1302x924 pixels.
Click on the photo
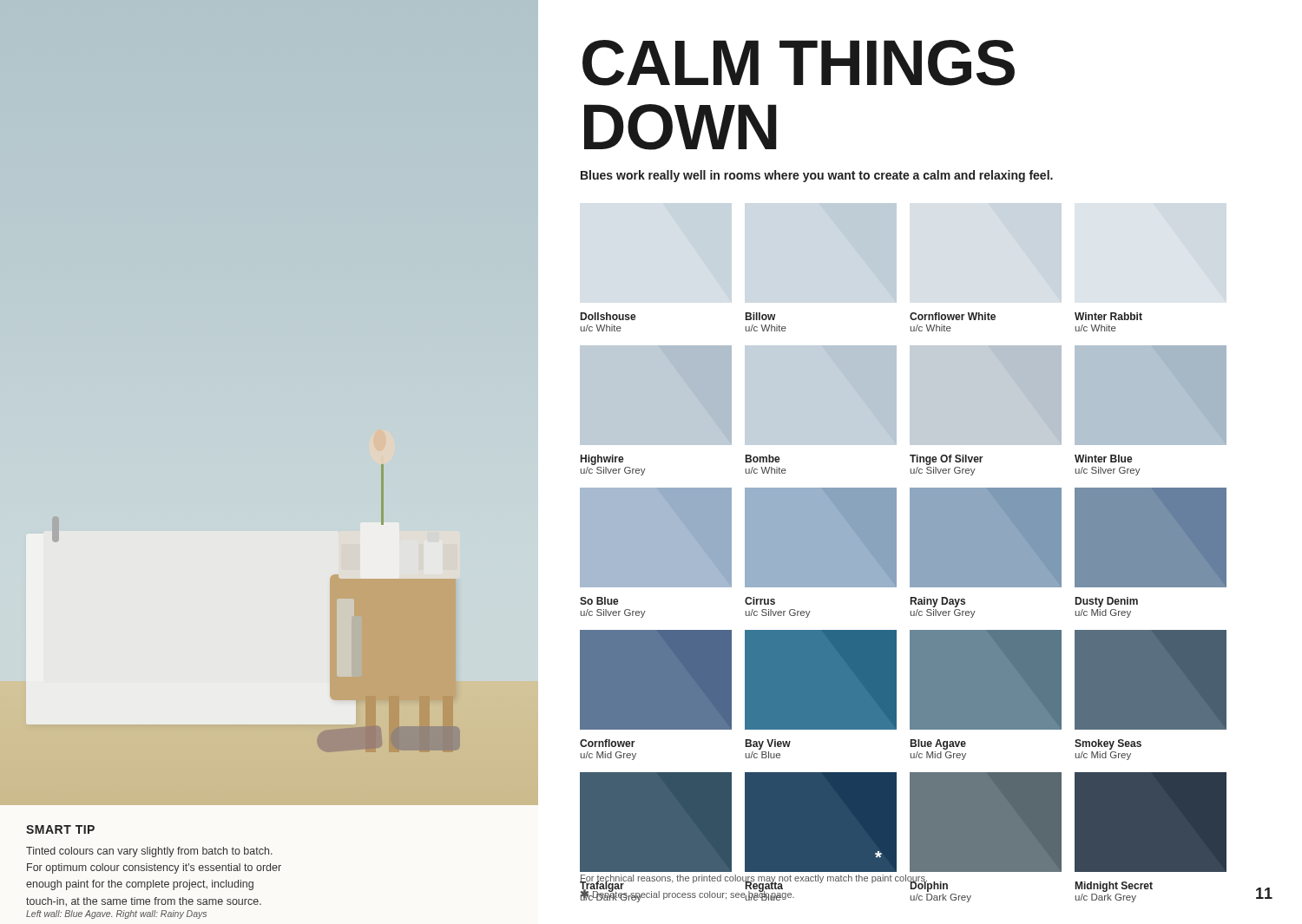[269, 462]
